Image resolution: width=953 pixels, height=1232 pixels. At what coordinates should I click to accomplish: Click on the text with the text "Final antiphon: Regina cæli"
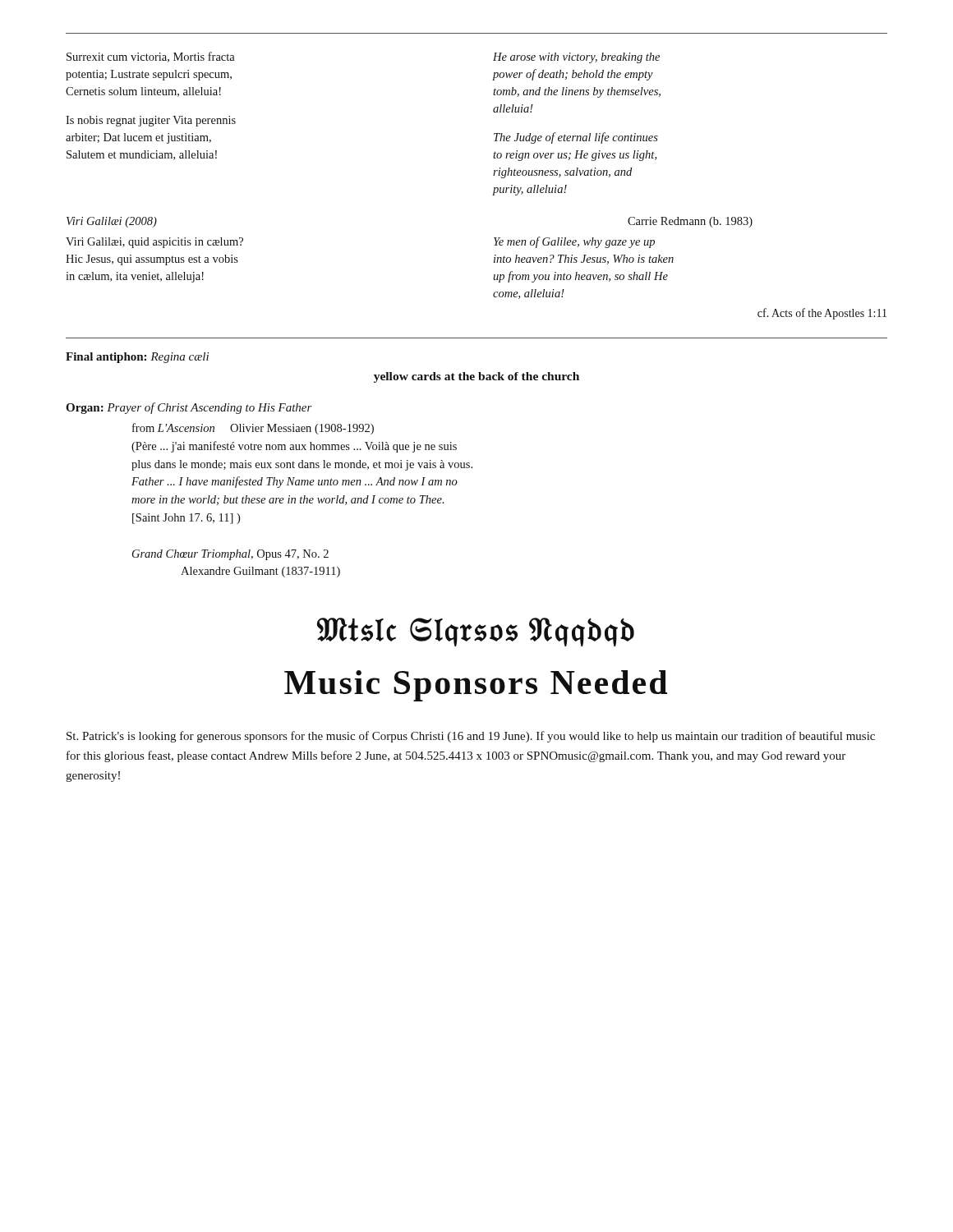tap(137, 356)
